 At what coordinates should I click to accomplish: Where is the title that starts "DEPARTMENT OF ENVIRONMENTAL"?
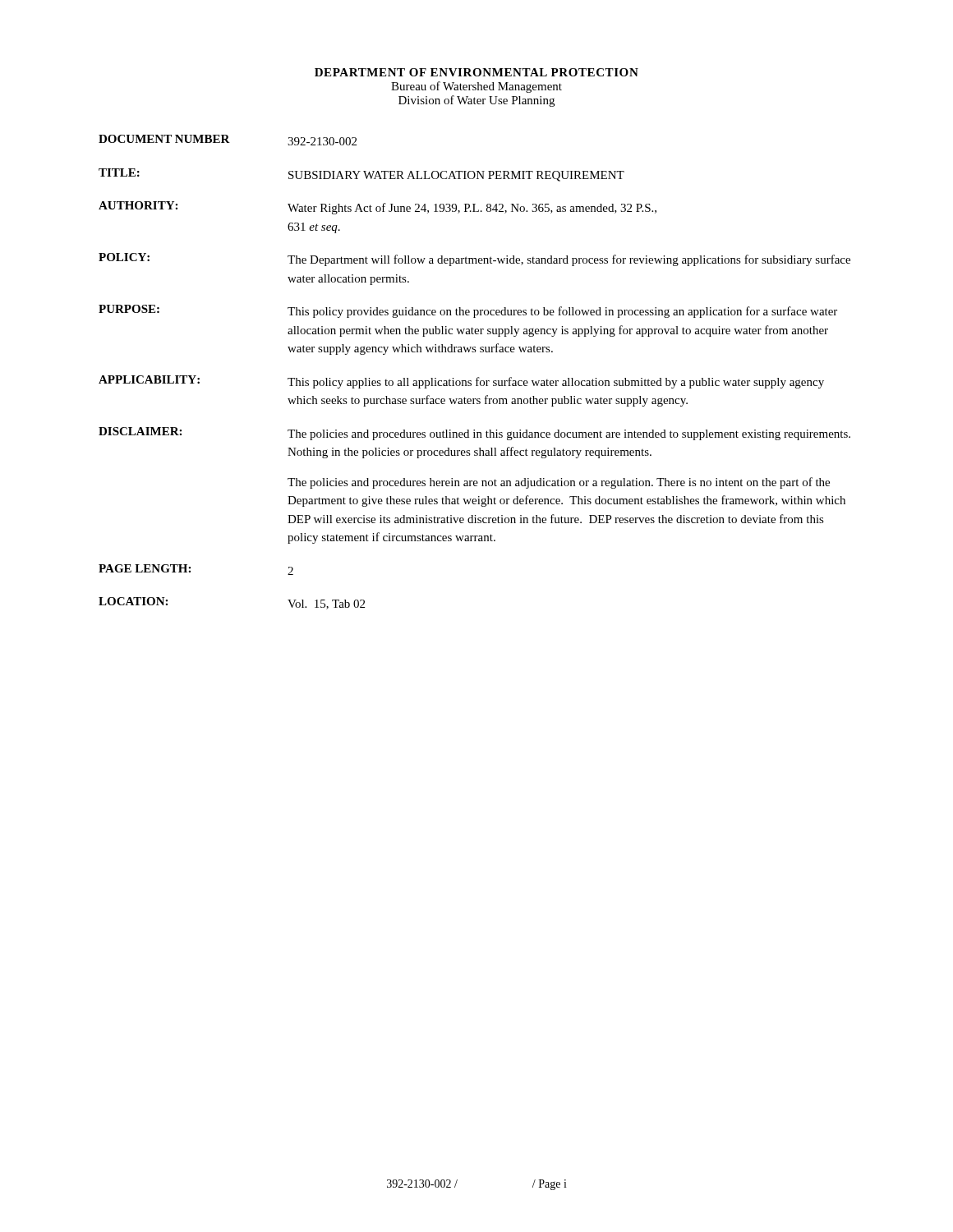[476, 87]
